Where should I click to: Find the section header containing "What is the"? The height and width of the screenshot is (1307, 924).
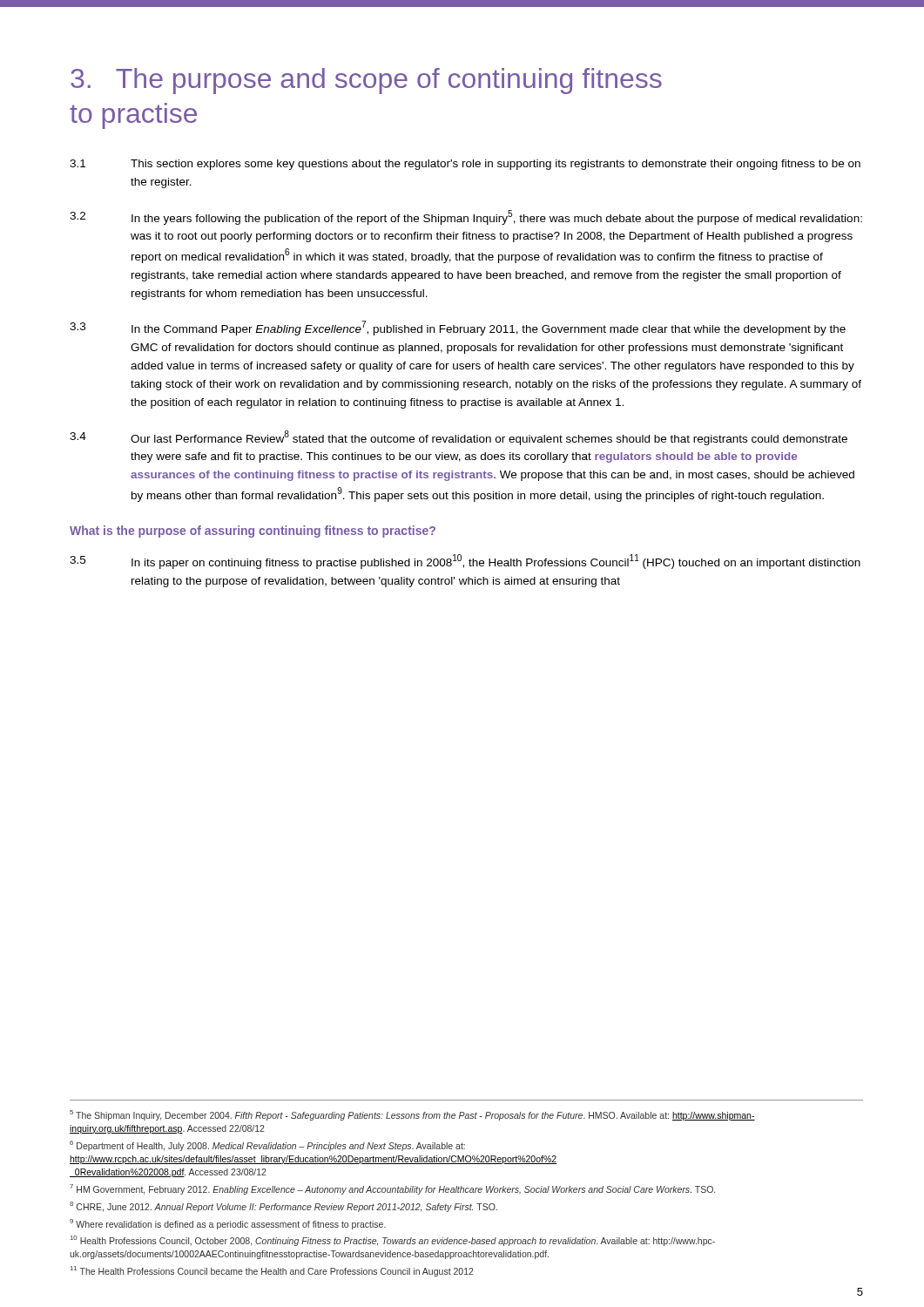[x=253, y=531]
